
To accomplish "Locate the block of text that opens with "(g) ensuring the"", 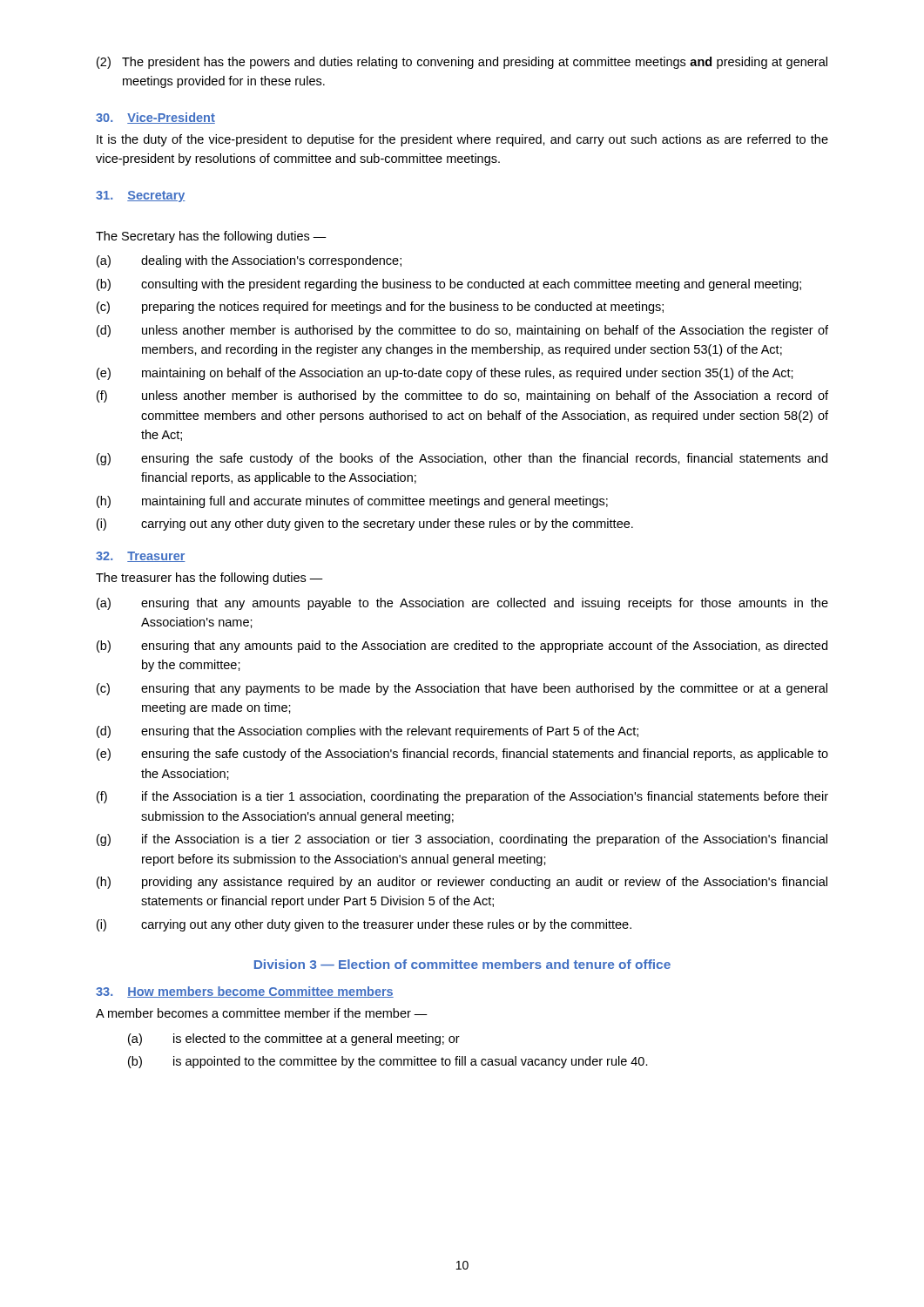I will [462, 468].
